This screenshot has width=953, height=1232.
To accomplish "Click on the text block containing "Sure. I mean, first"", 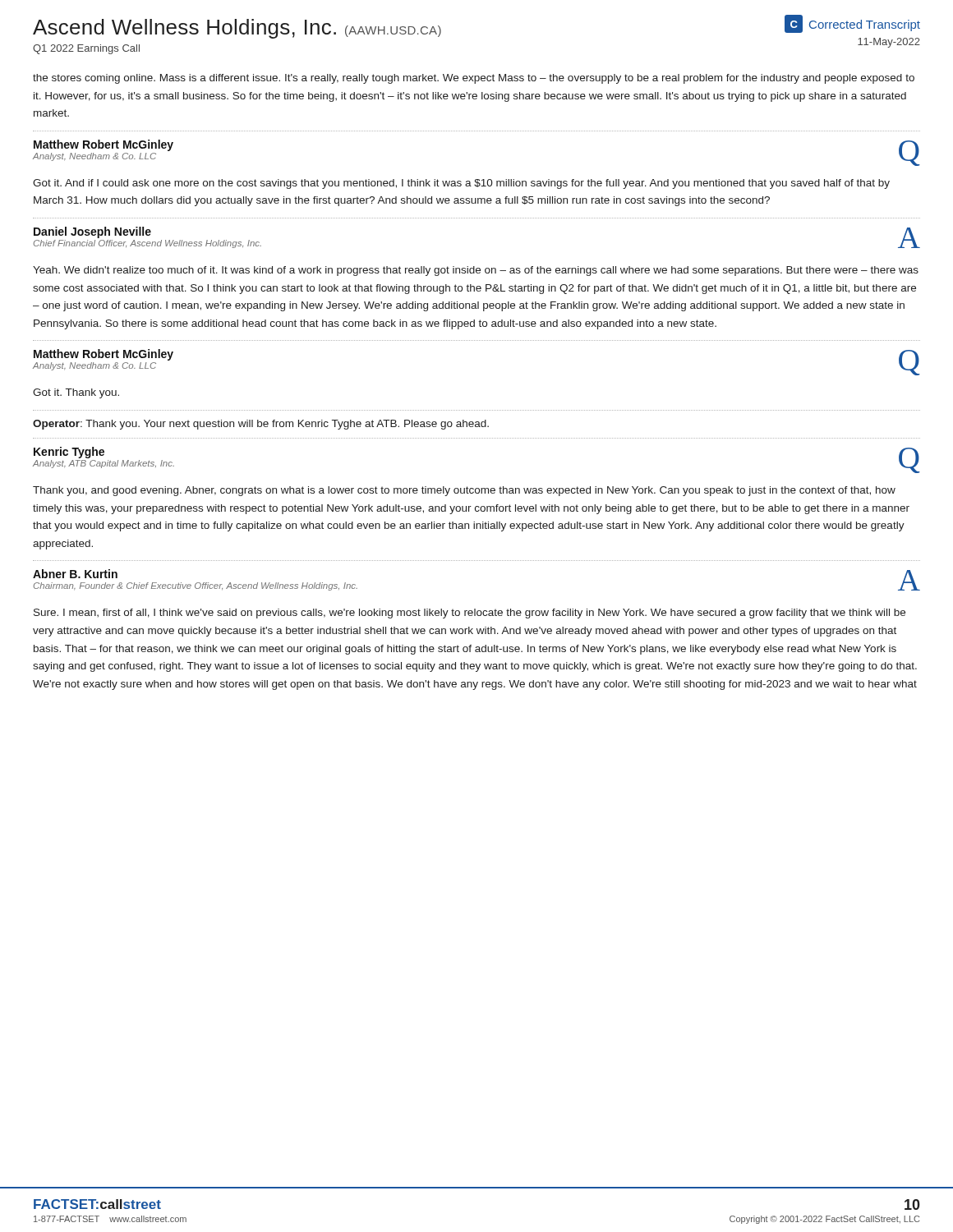I will (475, 648).
